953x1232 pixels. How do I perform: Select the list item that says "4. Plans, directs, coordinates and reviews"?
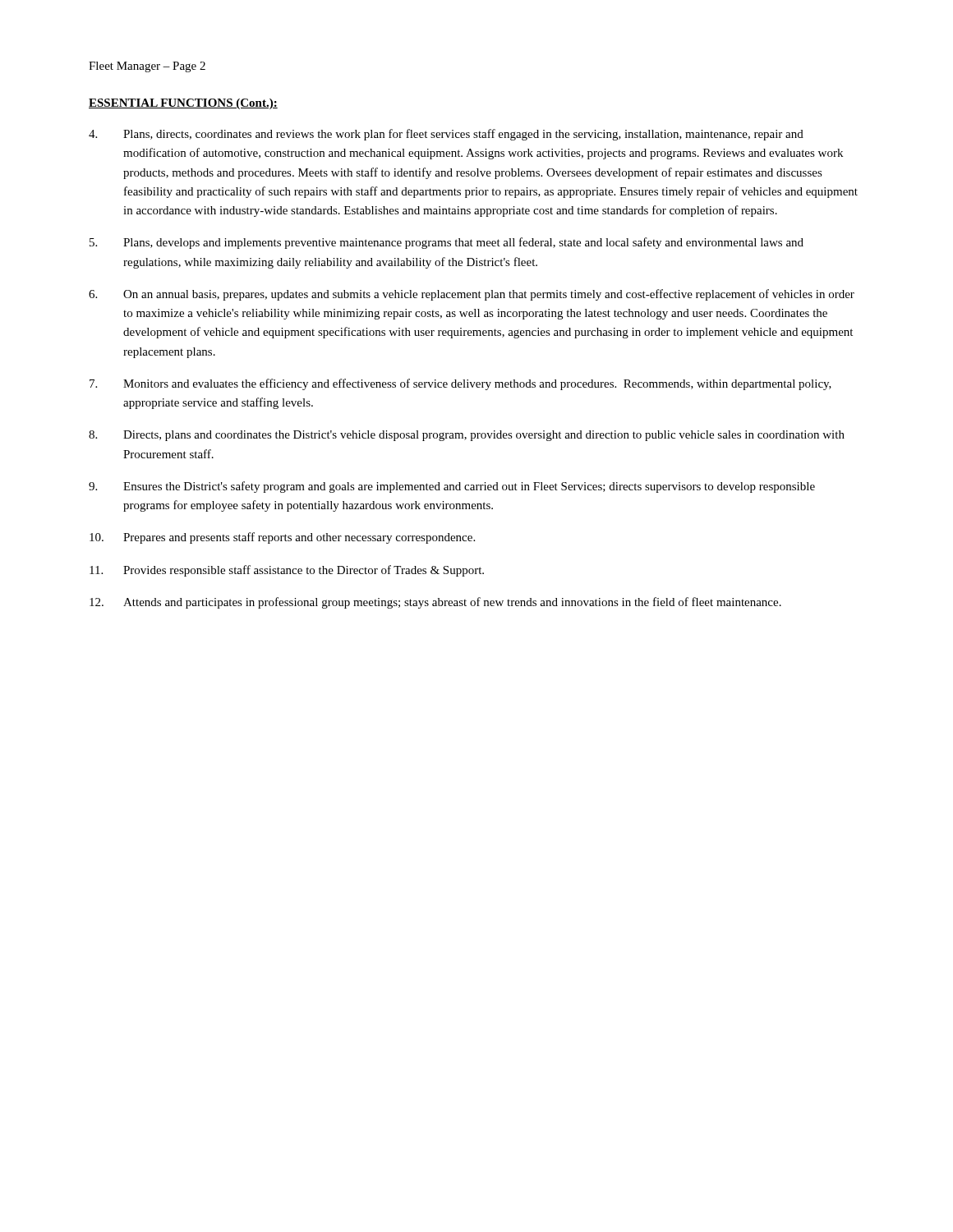coord(476,173)
